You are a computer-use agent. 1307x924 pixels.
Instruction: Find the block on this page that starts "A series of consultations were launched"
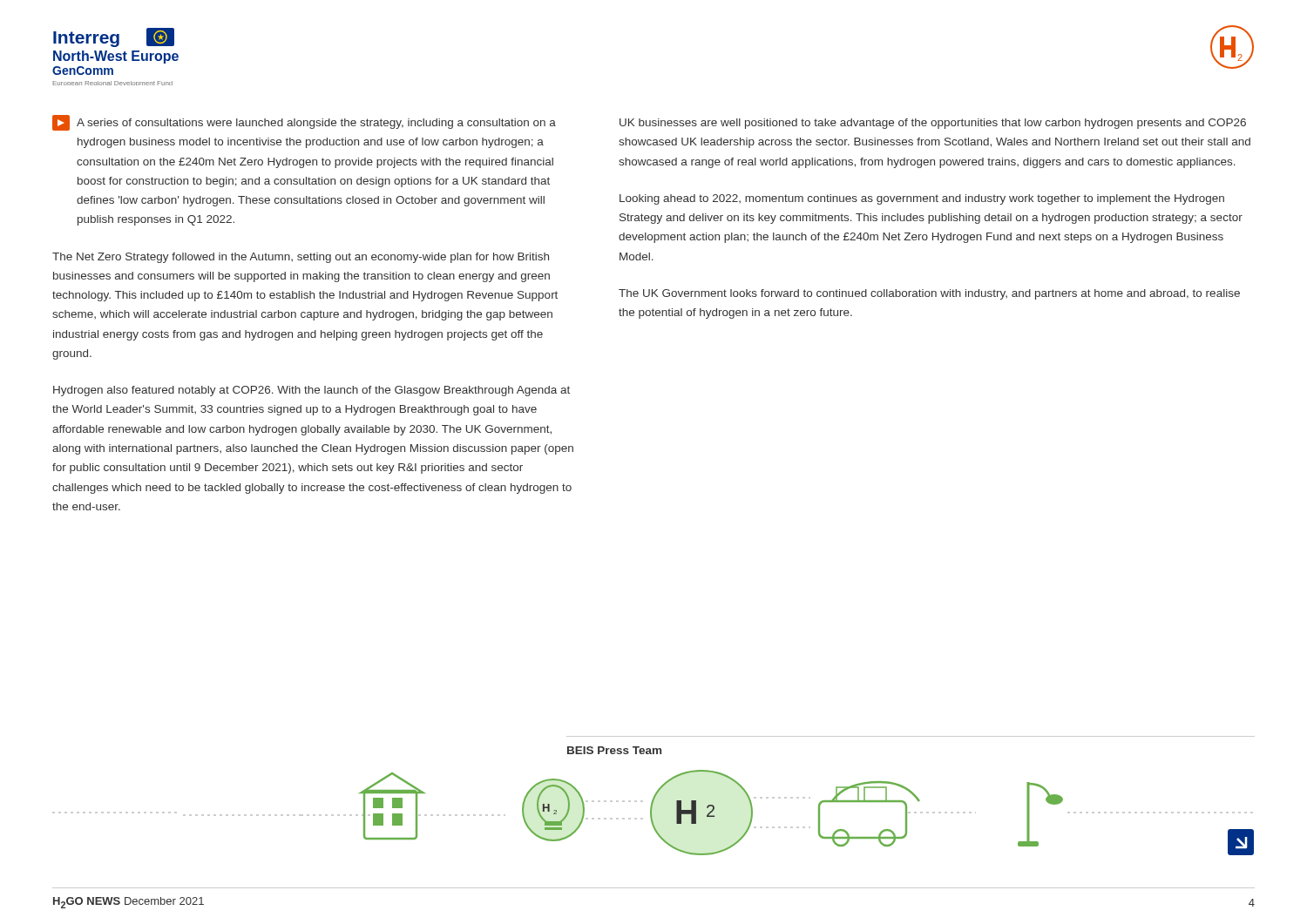304,170
